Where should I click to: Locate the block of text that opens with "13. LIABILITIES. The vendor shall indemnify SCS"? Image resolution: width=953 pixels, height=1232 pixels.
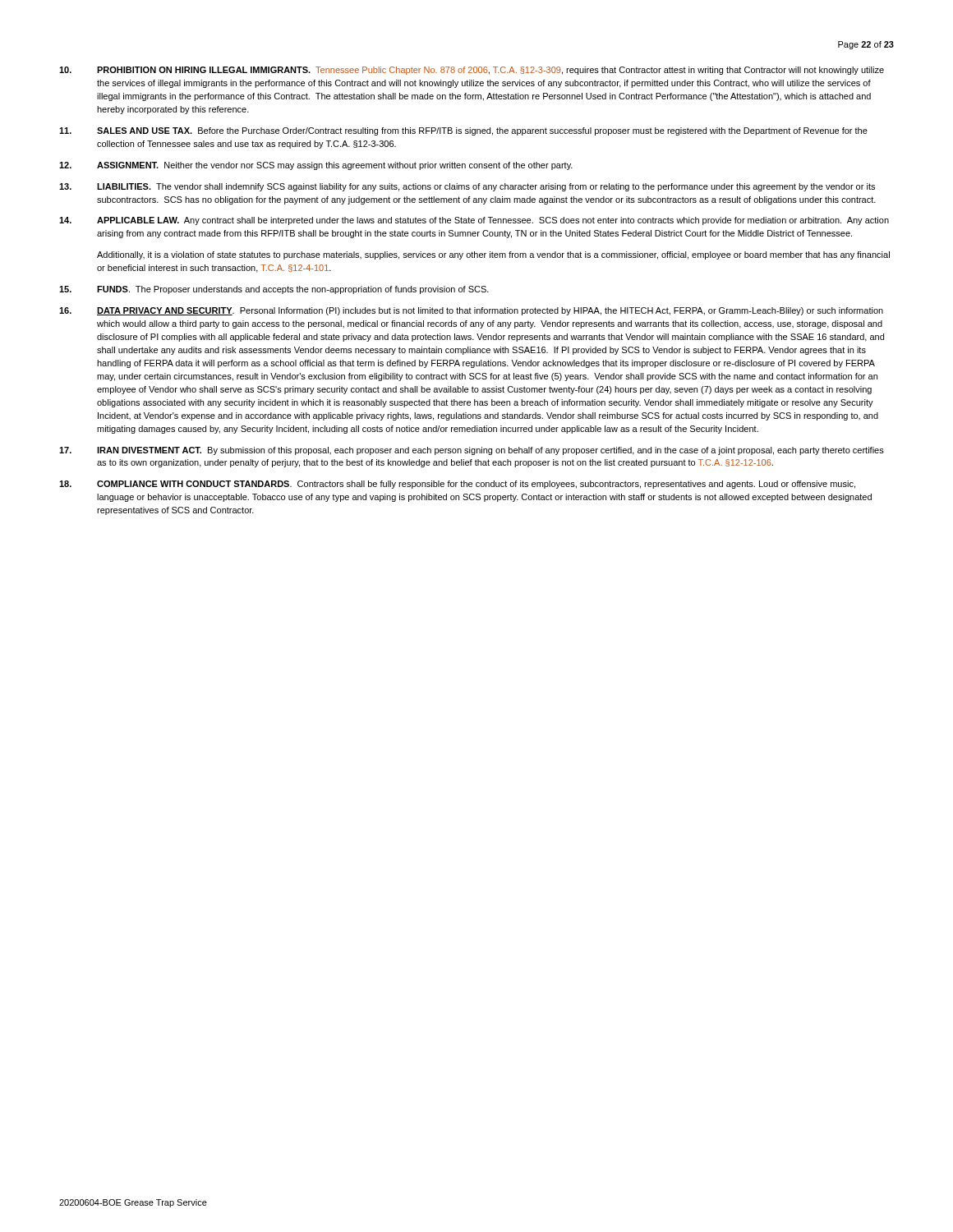tap(476, 193)
